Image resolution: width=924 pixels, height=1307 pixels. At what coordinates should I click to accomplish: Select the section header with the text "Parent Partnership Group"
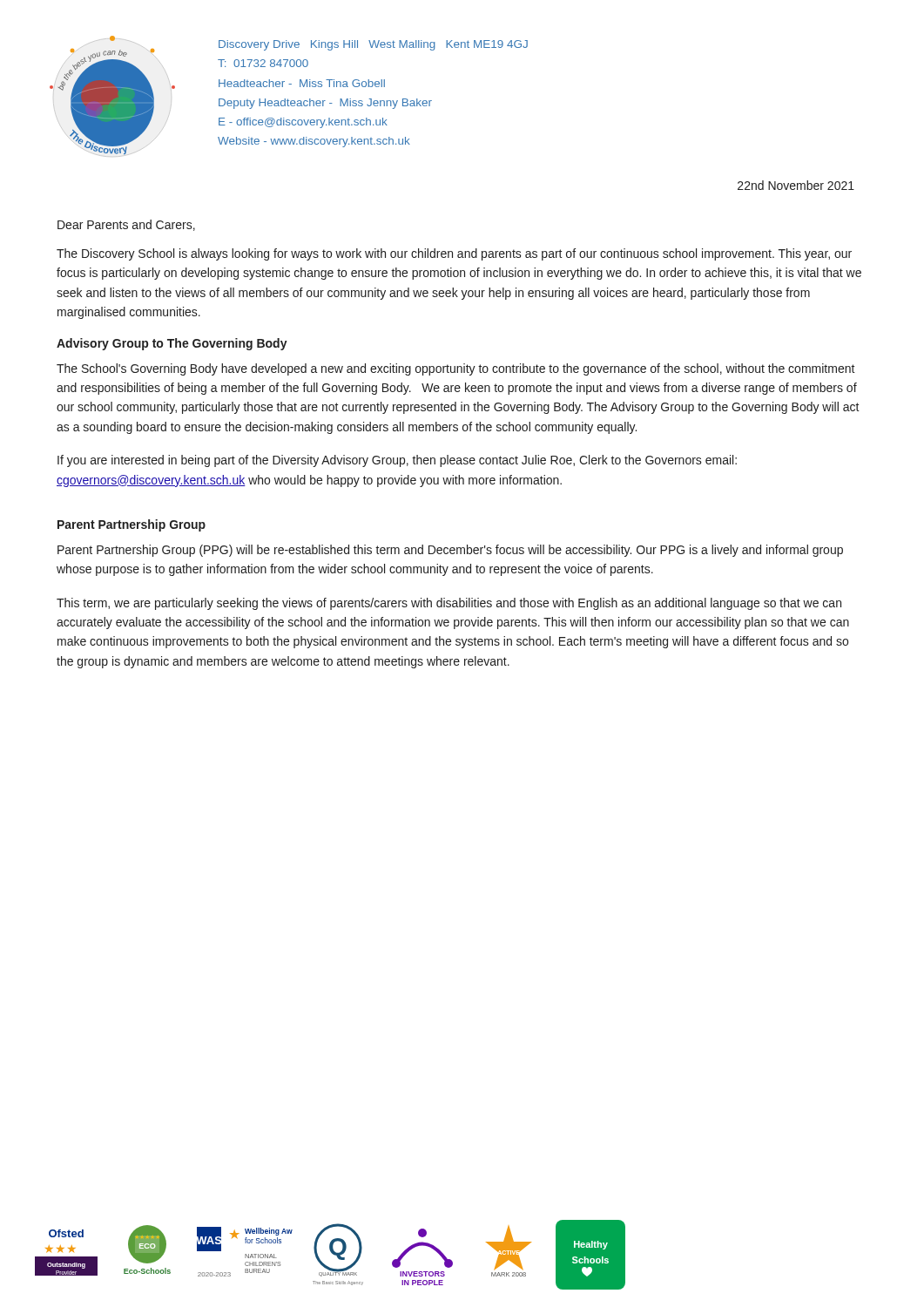(x=131, y=524)
